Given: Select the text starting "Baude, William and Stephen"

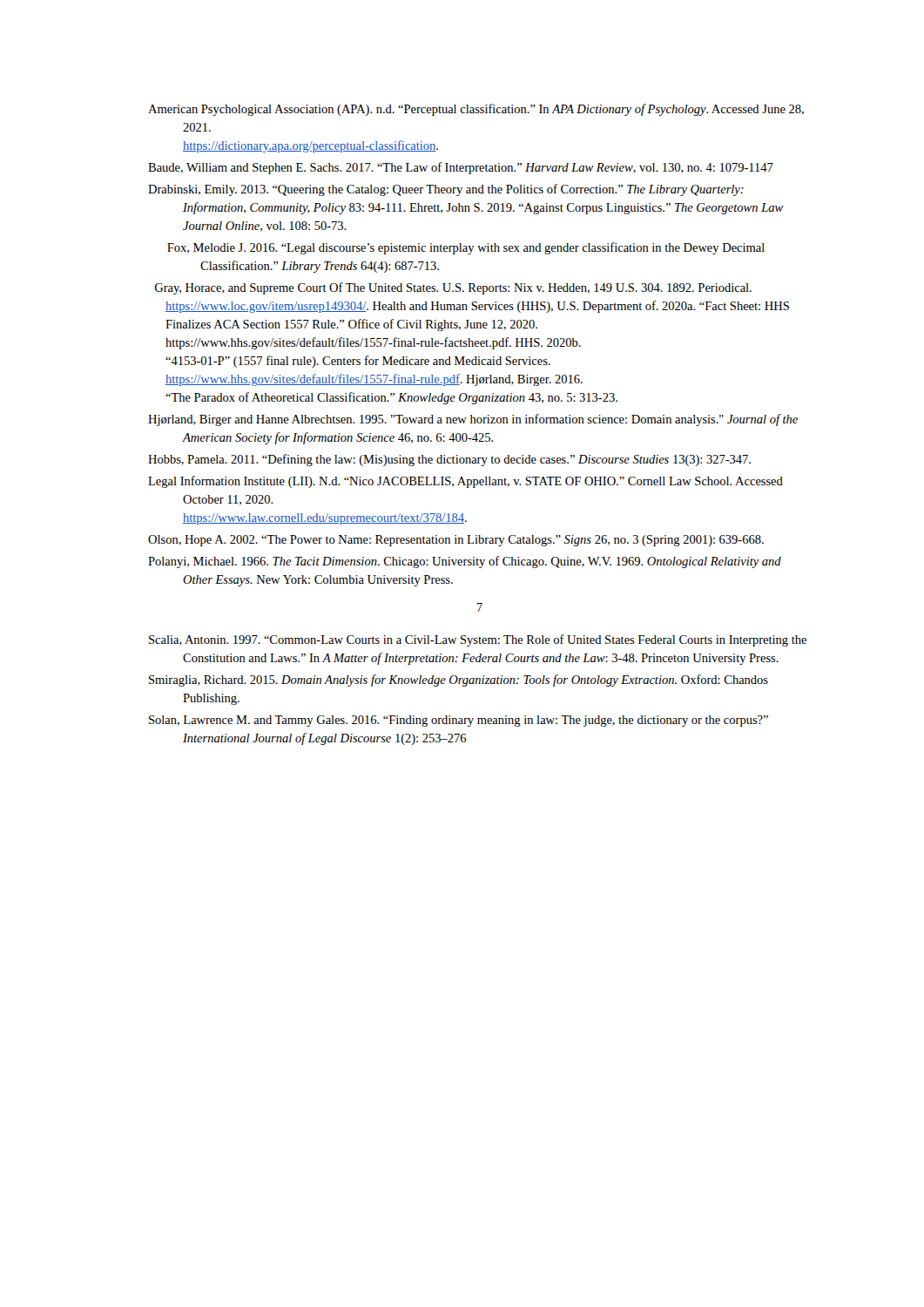Looking at the screenshot, I should [x=461, y=167].
